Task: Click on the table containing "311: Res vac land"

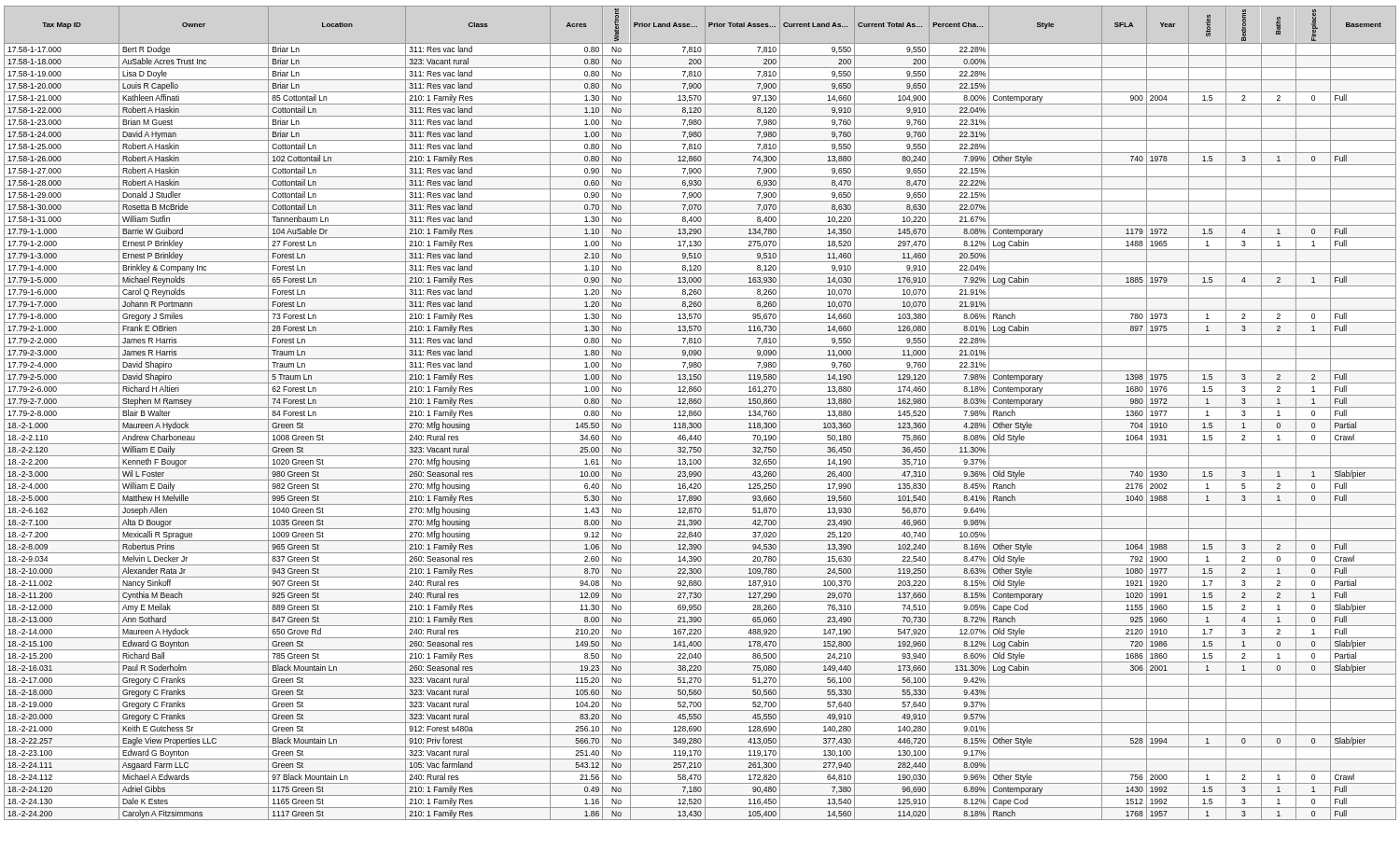Action: (x=700, y=426)
